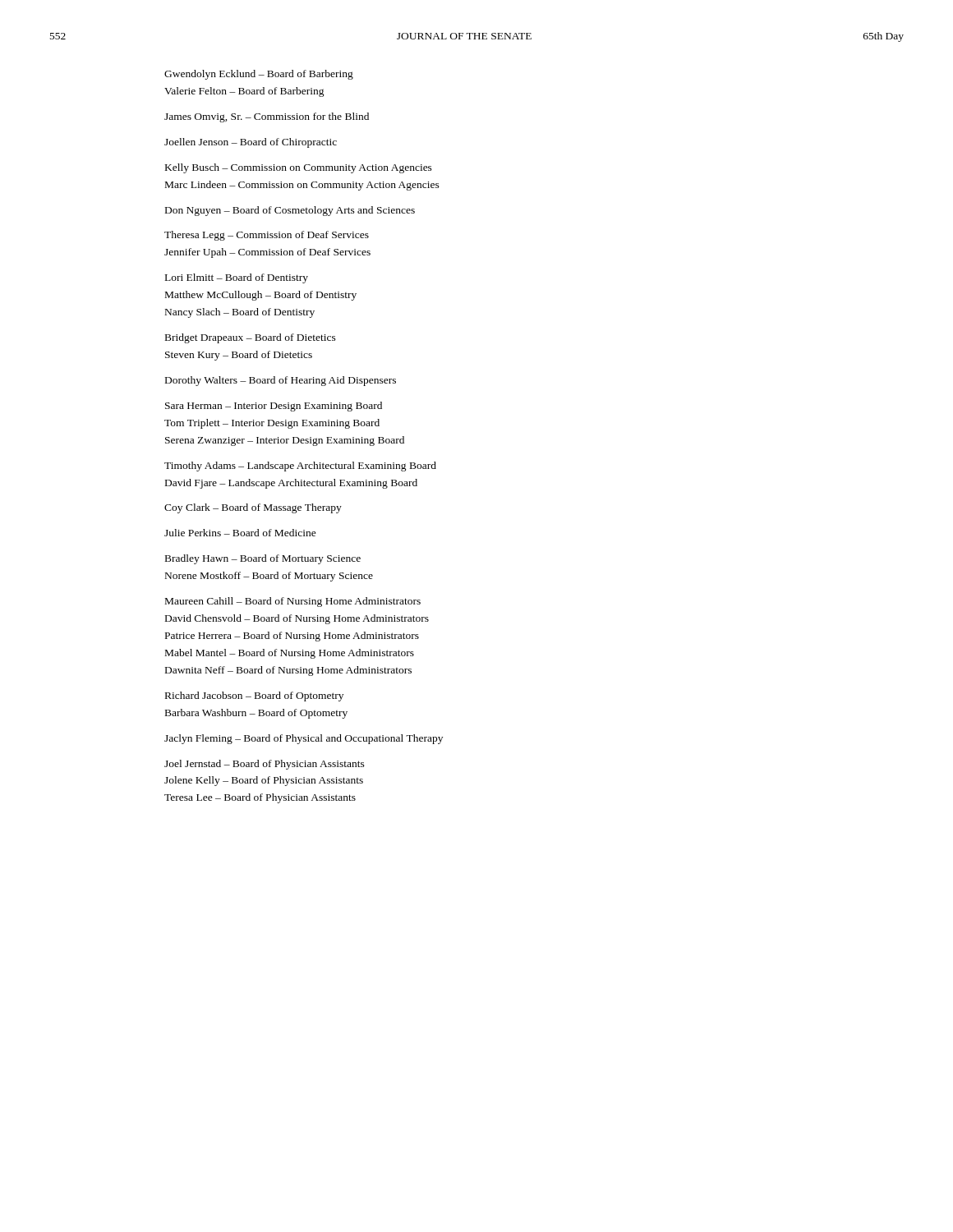Locate the text block containing "Don Nguyen – Board"
This screenshot has height=1232, width=953.
click(419, 210)
